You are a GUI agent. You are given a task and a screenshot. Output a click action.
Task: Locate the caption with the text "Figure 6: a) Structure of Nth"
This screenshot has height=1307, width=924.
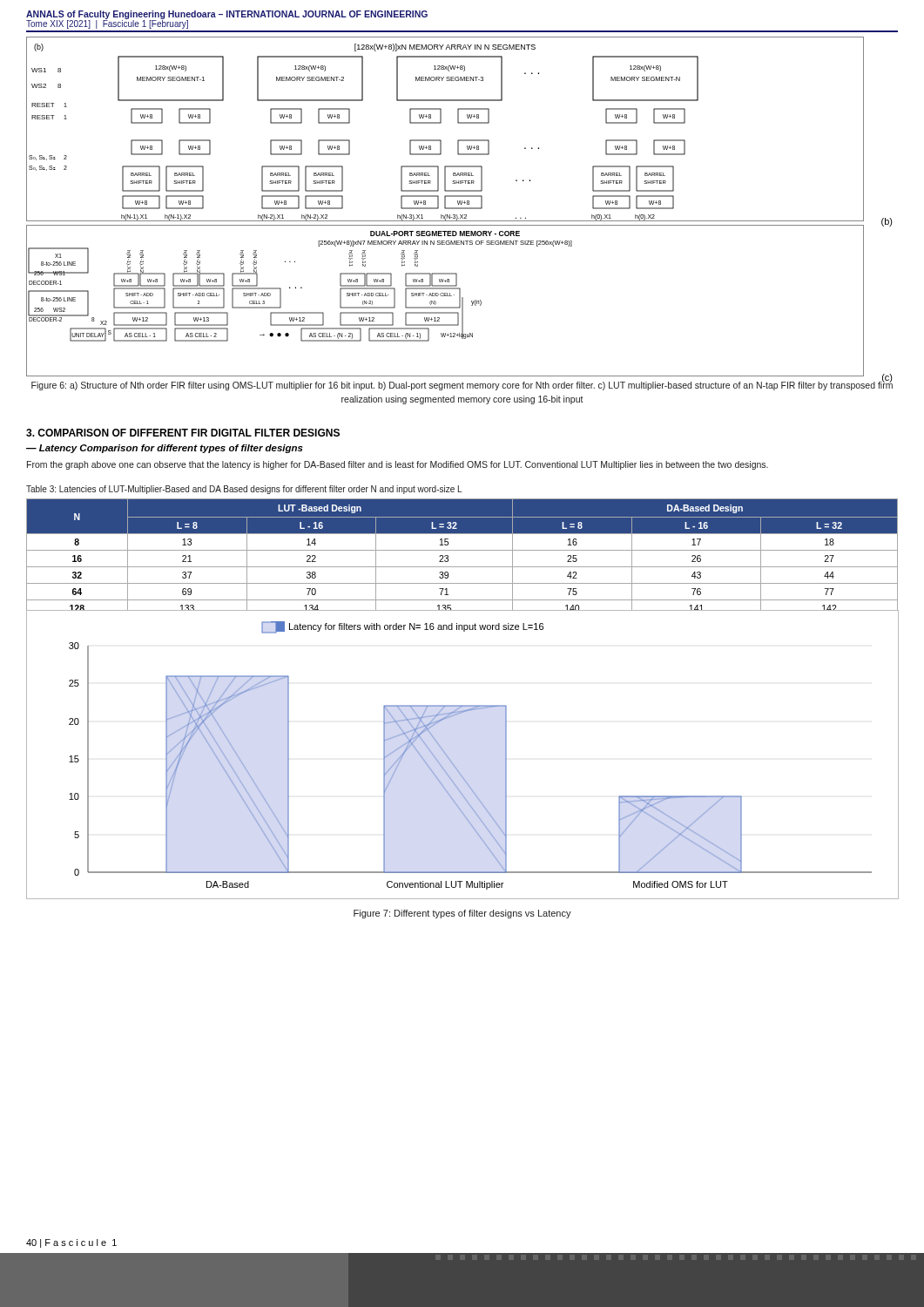[462, 392]
